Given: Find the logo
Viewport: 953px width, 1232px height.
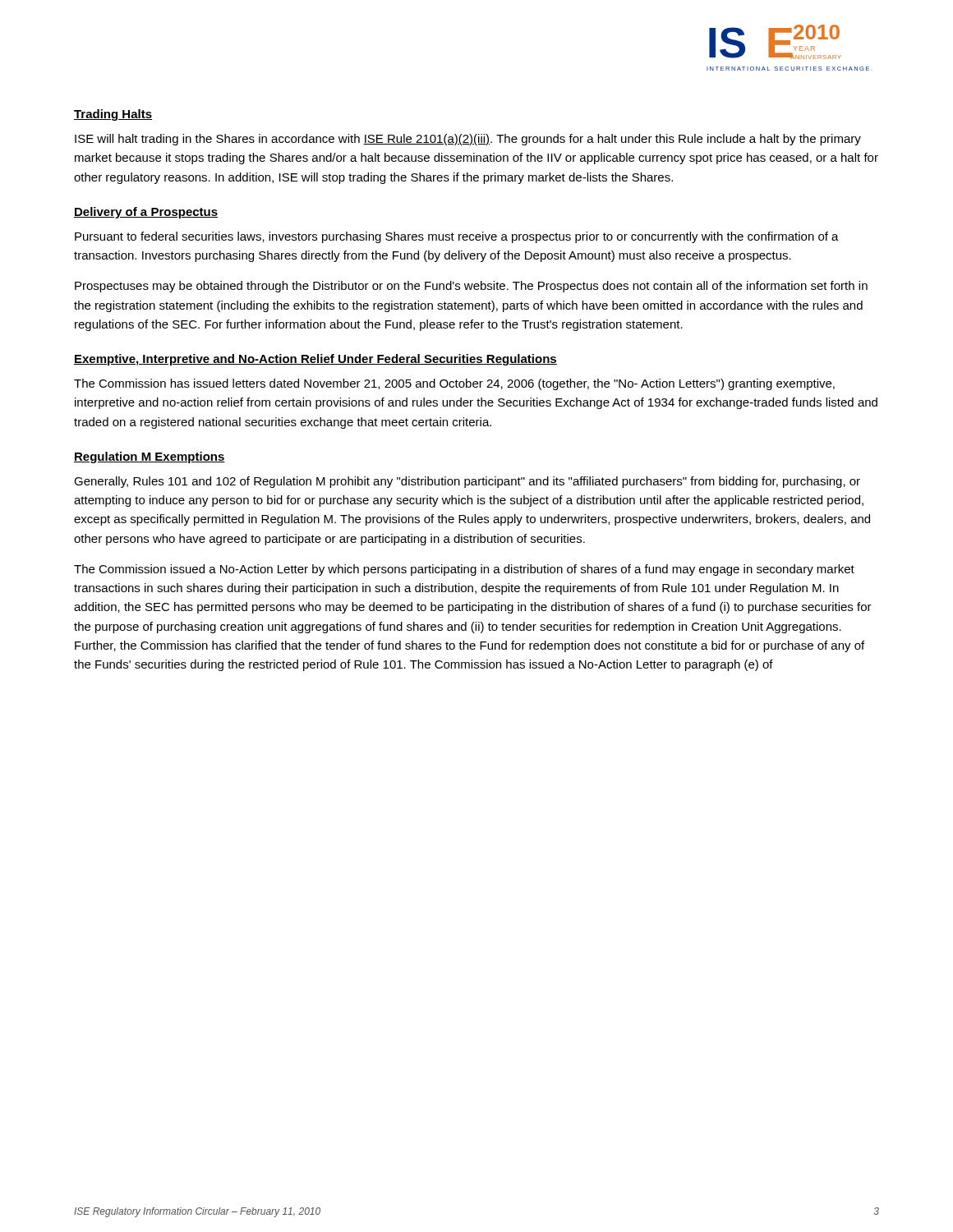Looking at the screenshot, I should coord(793,44).
